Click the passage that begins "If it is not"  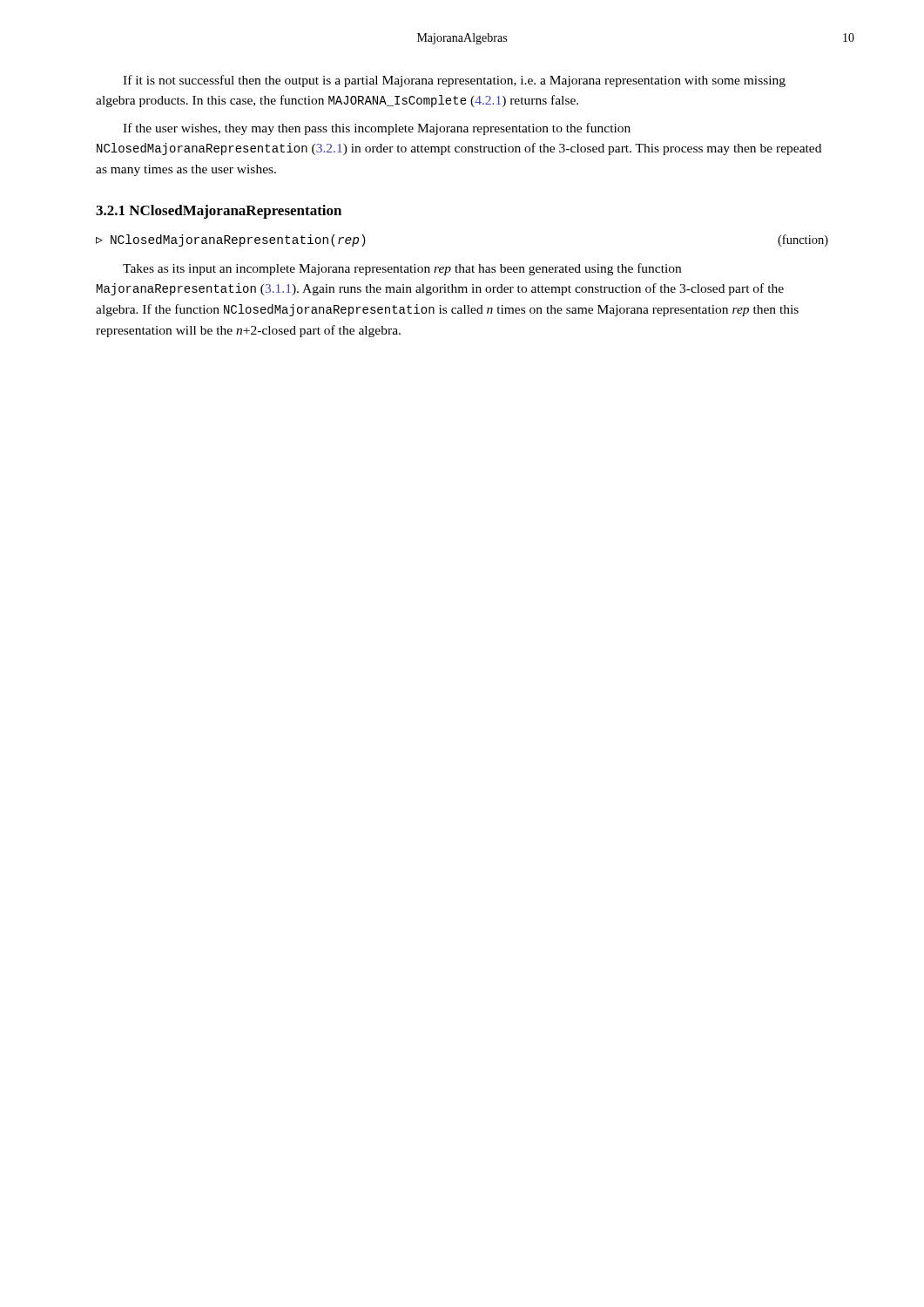pyautogui.click(x=462, y=124)
